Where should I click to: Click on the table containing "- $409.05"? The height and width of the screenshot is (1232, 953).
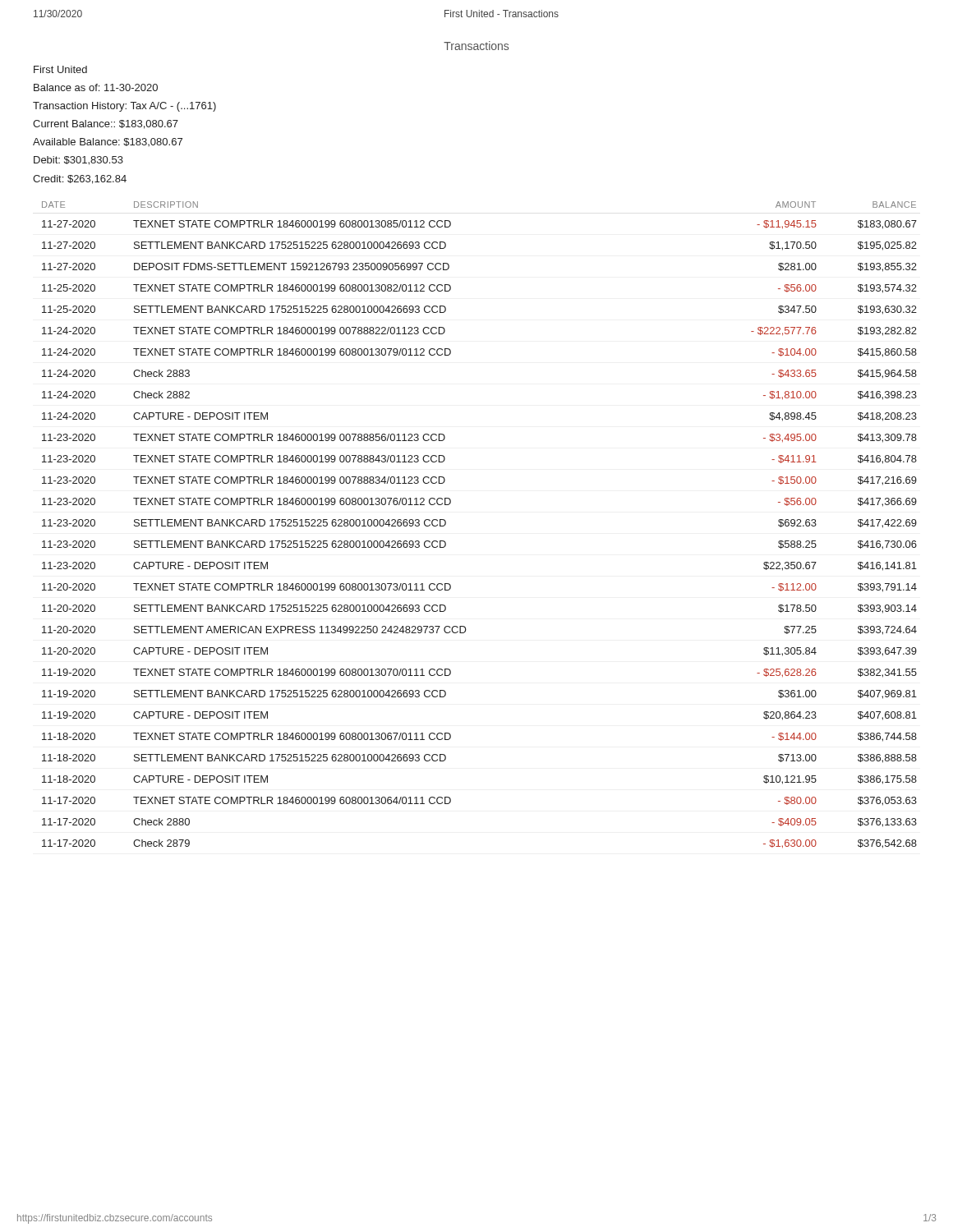(476, 525)
